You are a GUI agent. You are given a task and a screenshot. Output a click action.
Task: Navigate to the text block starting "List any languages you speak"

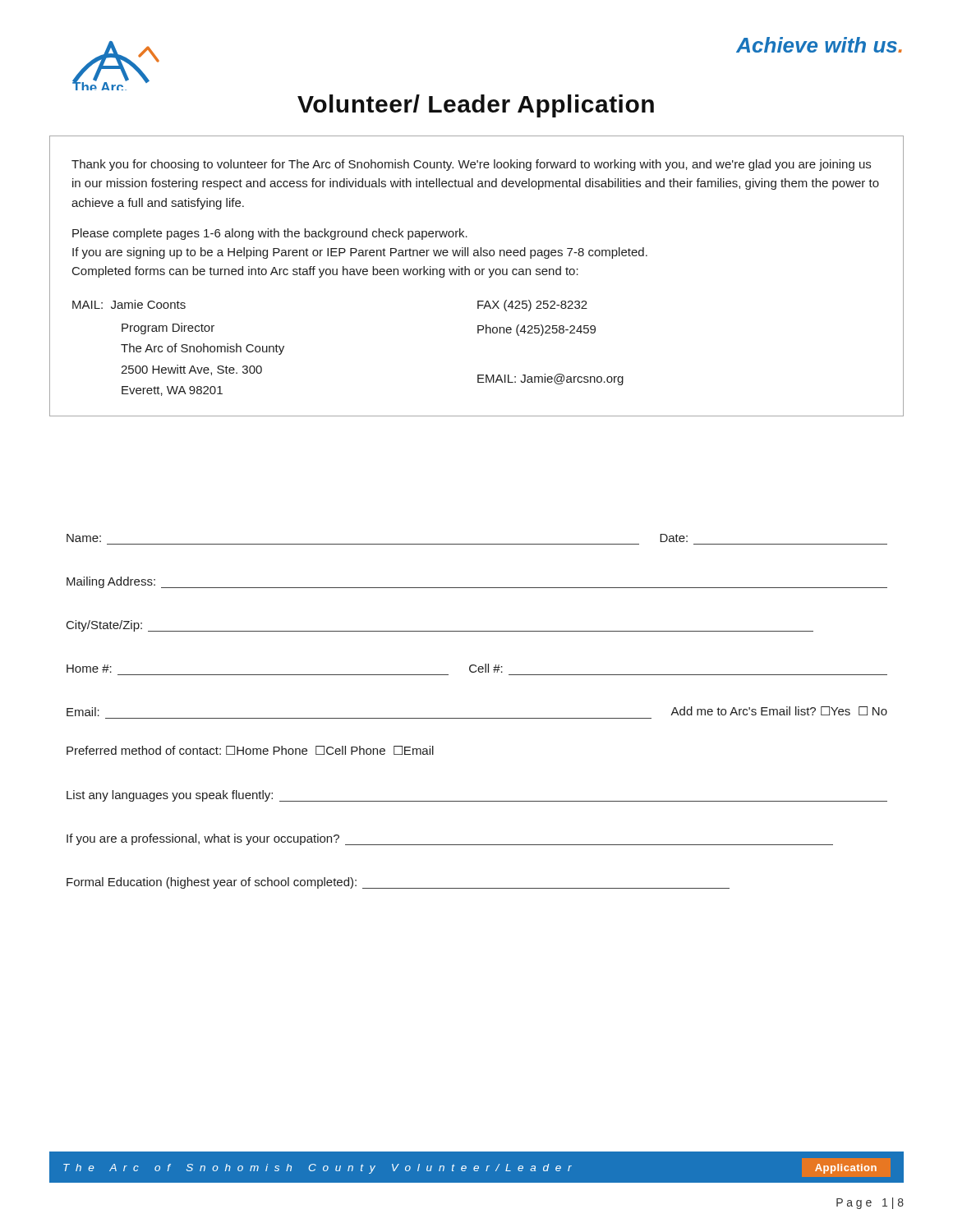pyautogui.click(x=476, y=792)
